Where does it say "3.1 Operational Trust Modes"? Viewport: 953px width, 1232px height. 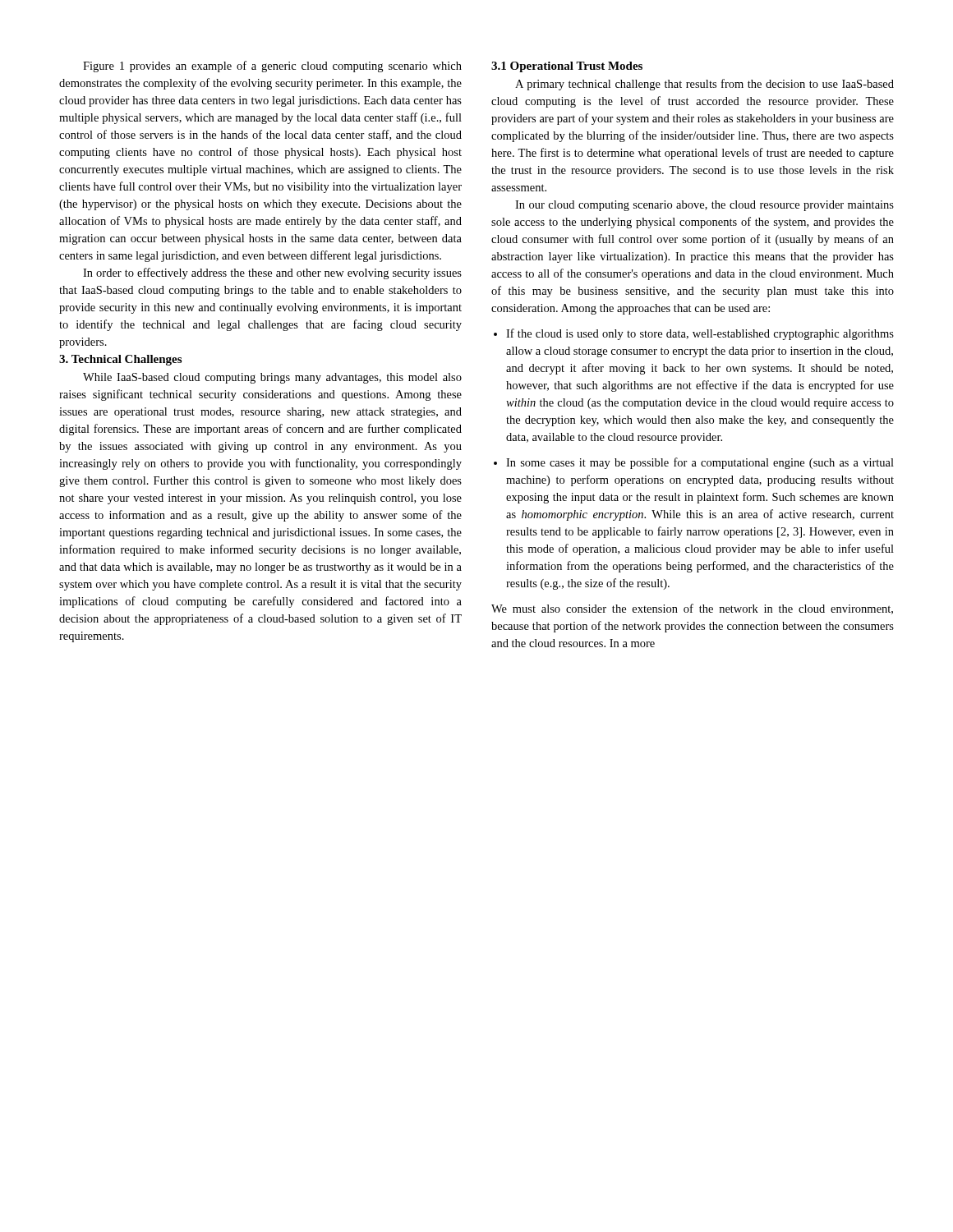click(567, 67)
